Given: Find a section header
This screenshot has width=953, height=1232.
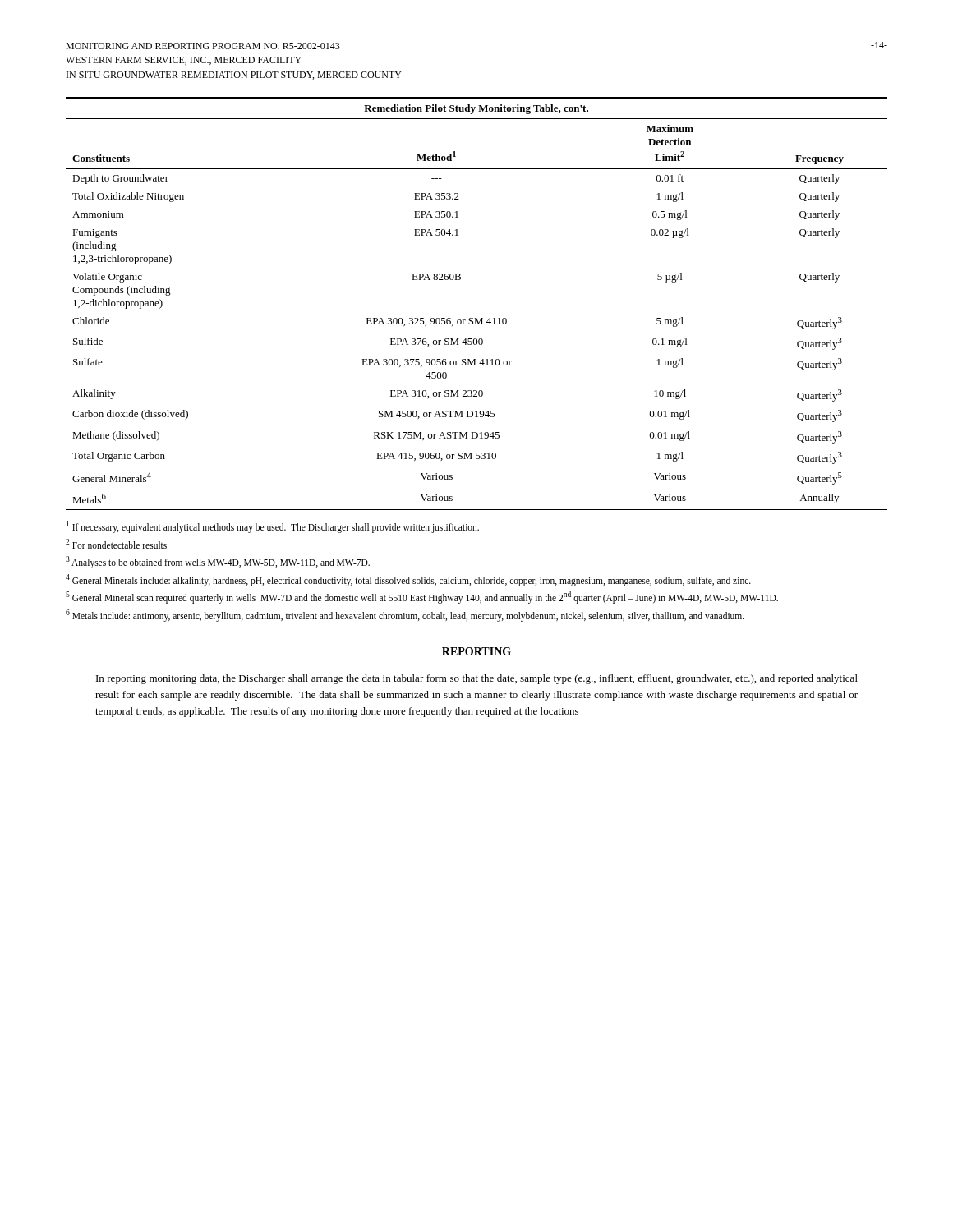Looking at the screenshot, I should [x=476, y=652].
